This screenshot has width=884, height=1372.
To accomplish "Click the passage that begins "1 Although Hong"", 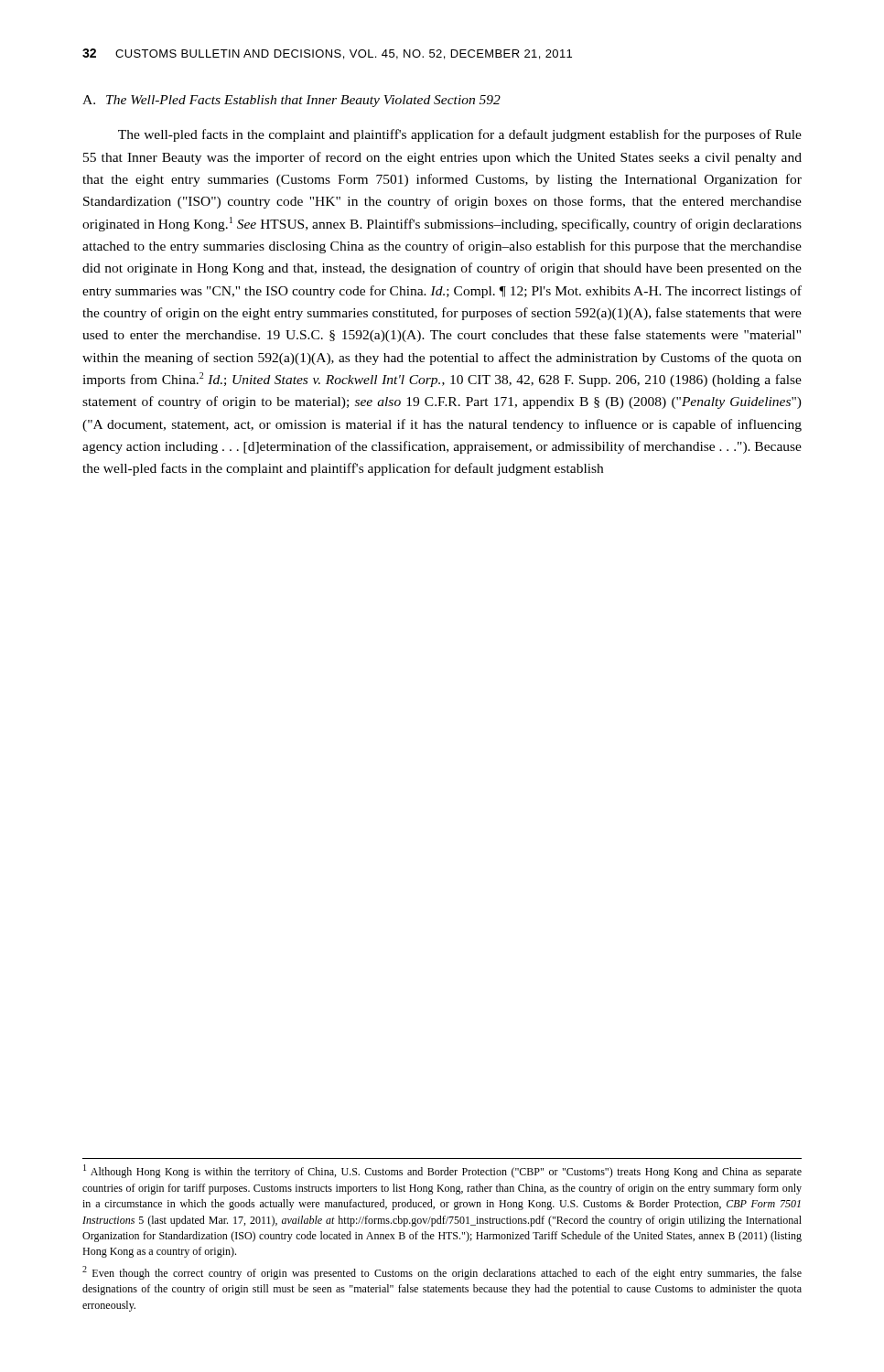I will (x=442, y=1213).
